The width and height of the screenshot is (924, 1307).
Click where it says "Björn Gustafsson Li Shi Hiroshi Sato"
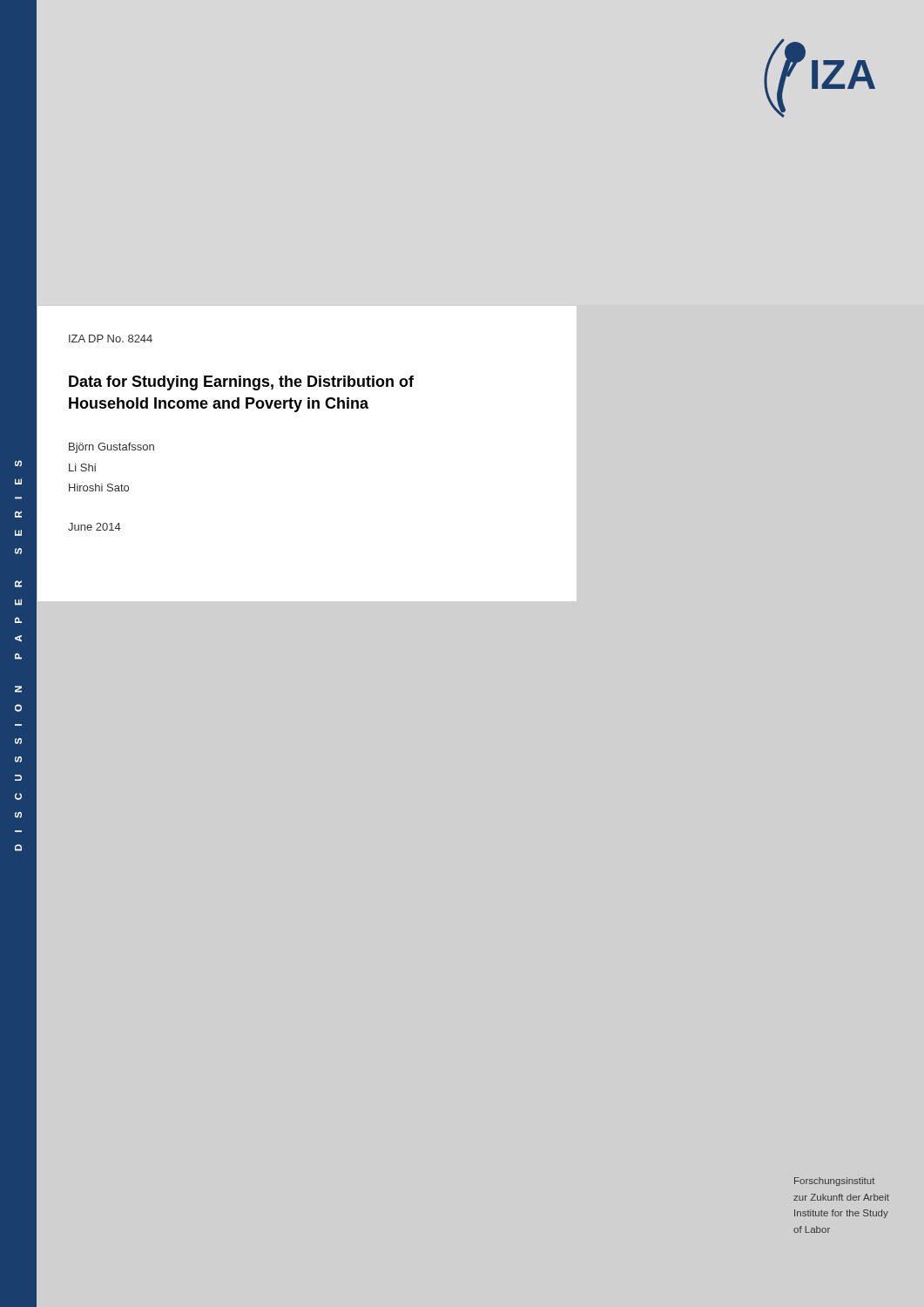(x=111, y=448)
